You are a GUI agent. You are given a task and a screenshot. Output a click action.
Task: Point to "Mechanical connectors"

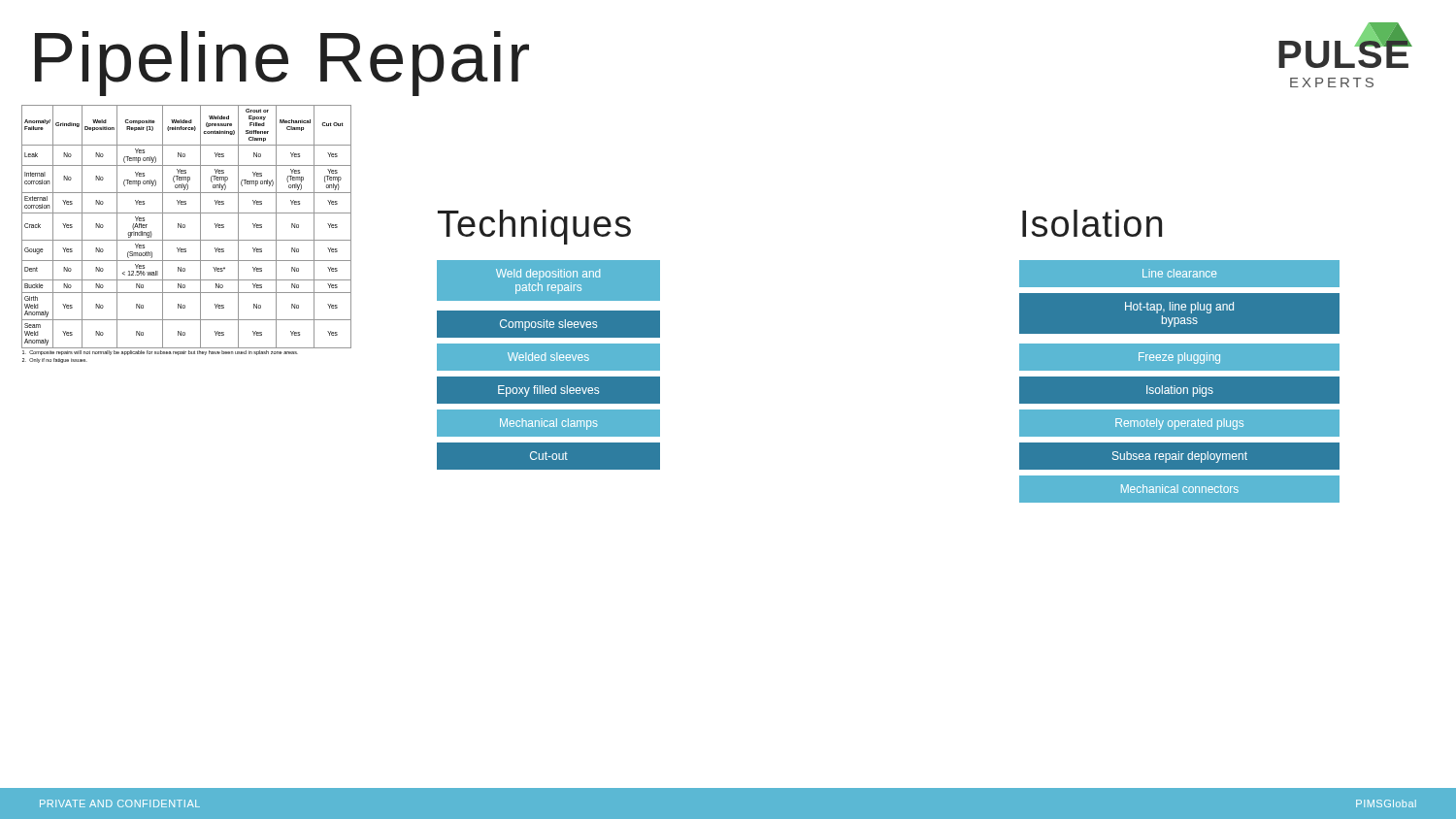pos(1179,489)
